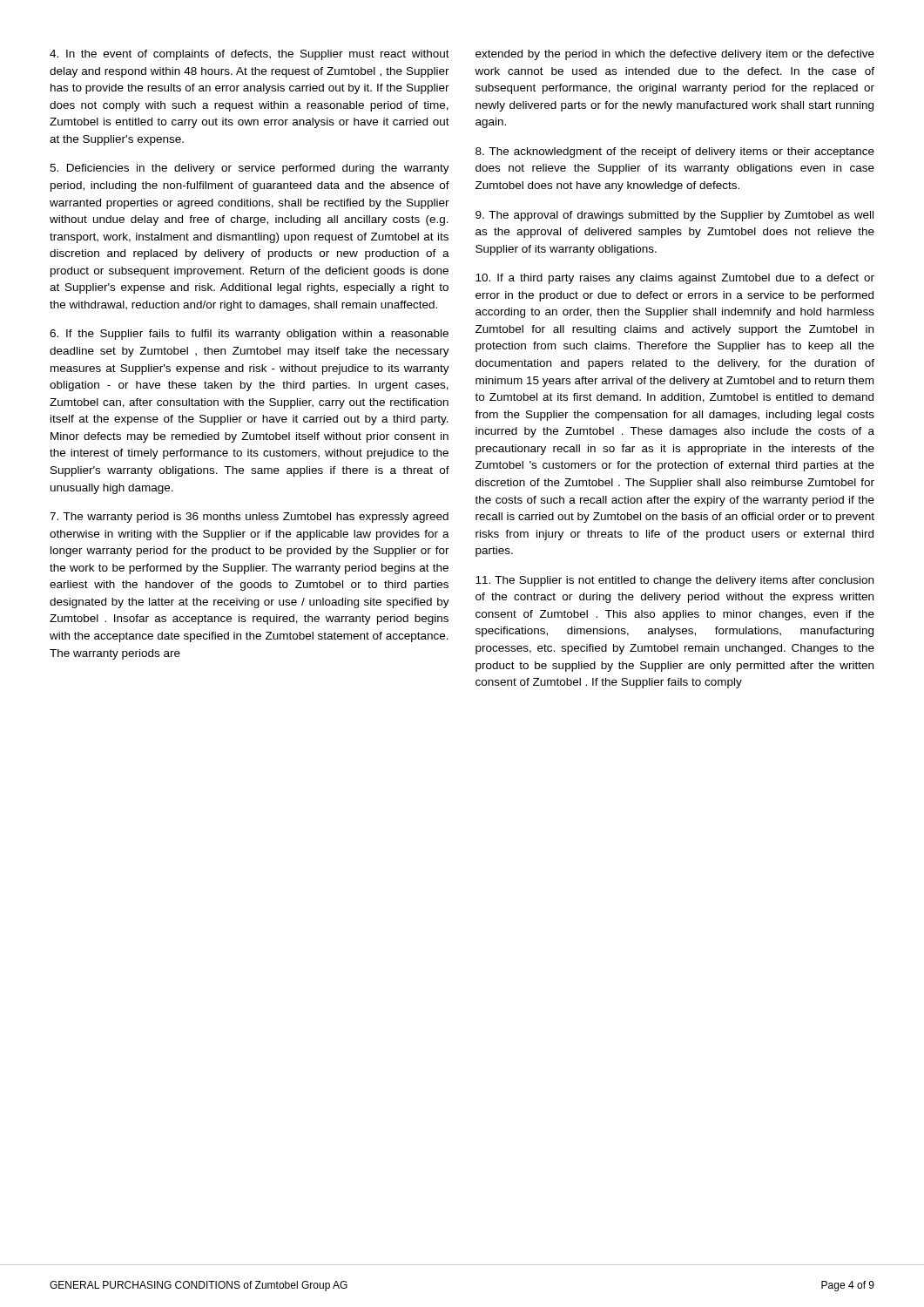This screenshot has height=1307, width=924.
Task: Find the region starting "The acknowledgment of the receipt of delivery items"
Action: click(675, 168)
